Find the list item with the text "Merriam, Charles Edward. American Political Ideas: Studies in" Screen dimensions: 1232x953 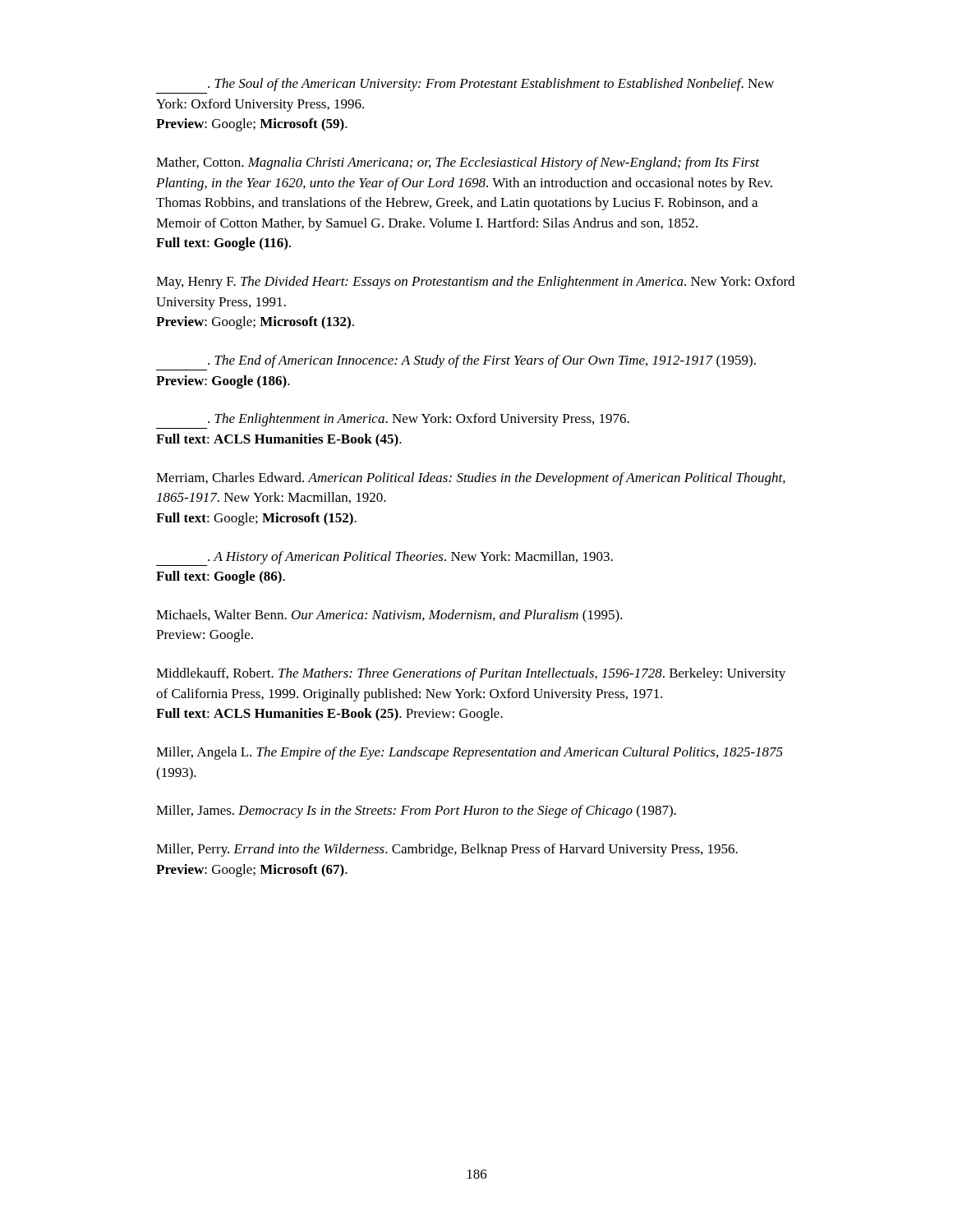tap(471, 479)
